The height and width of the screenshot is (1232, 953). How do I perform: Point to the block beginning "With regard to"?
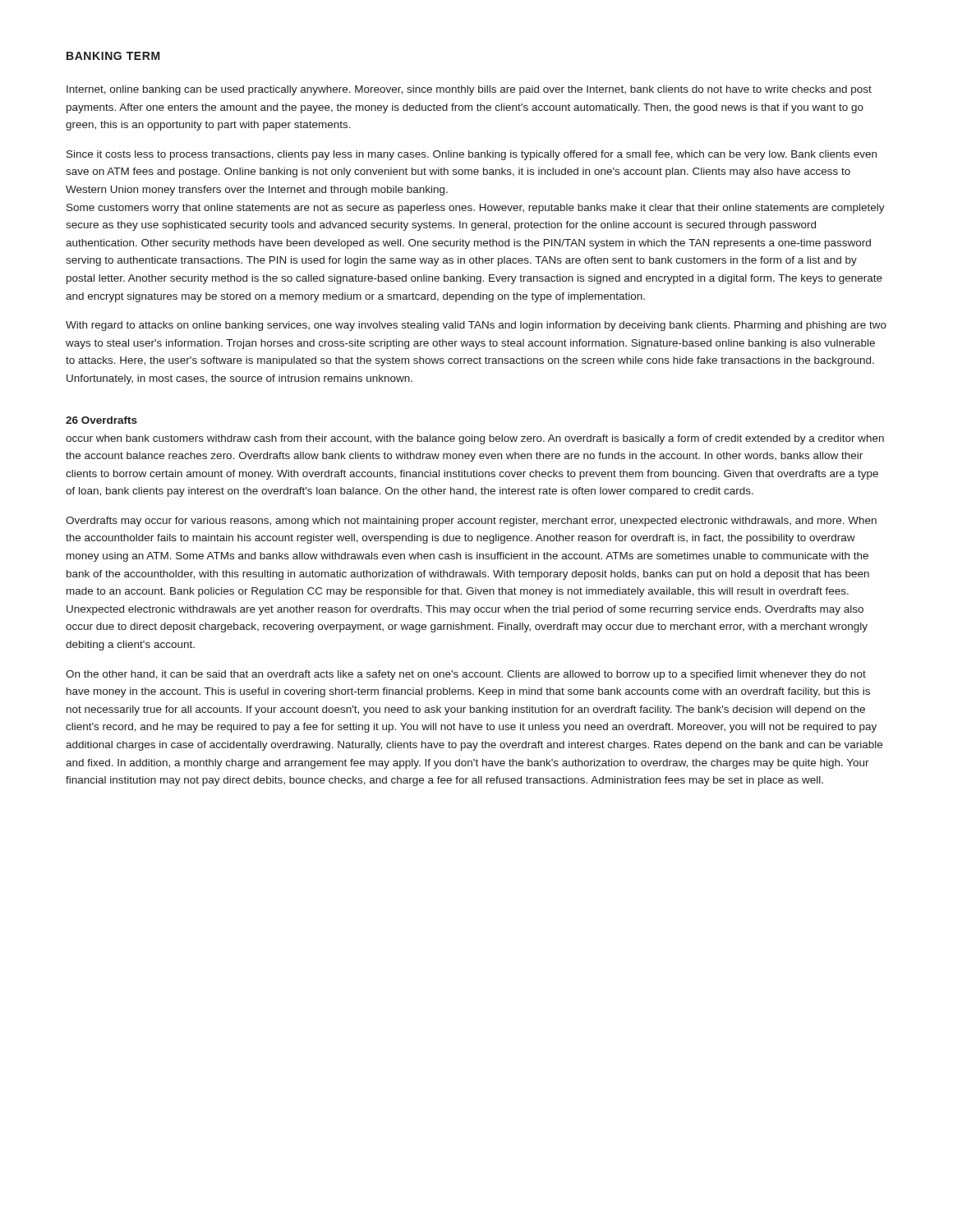(476, 352)
